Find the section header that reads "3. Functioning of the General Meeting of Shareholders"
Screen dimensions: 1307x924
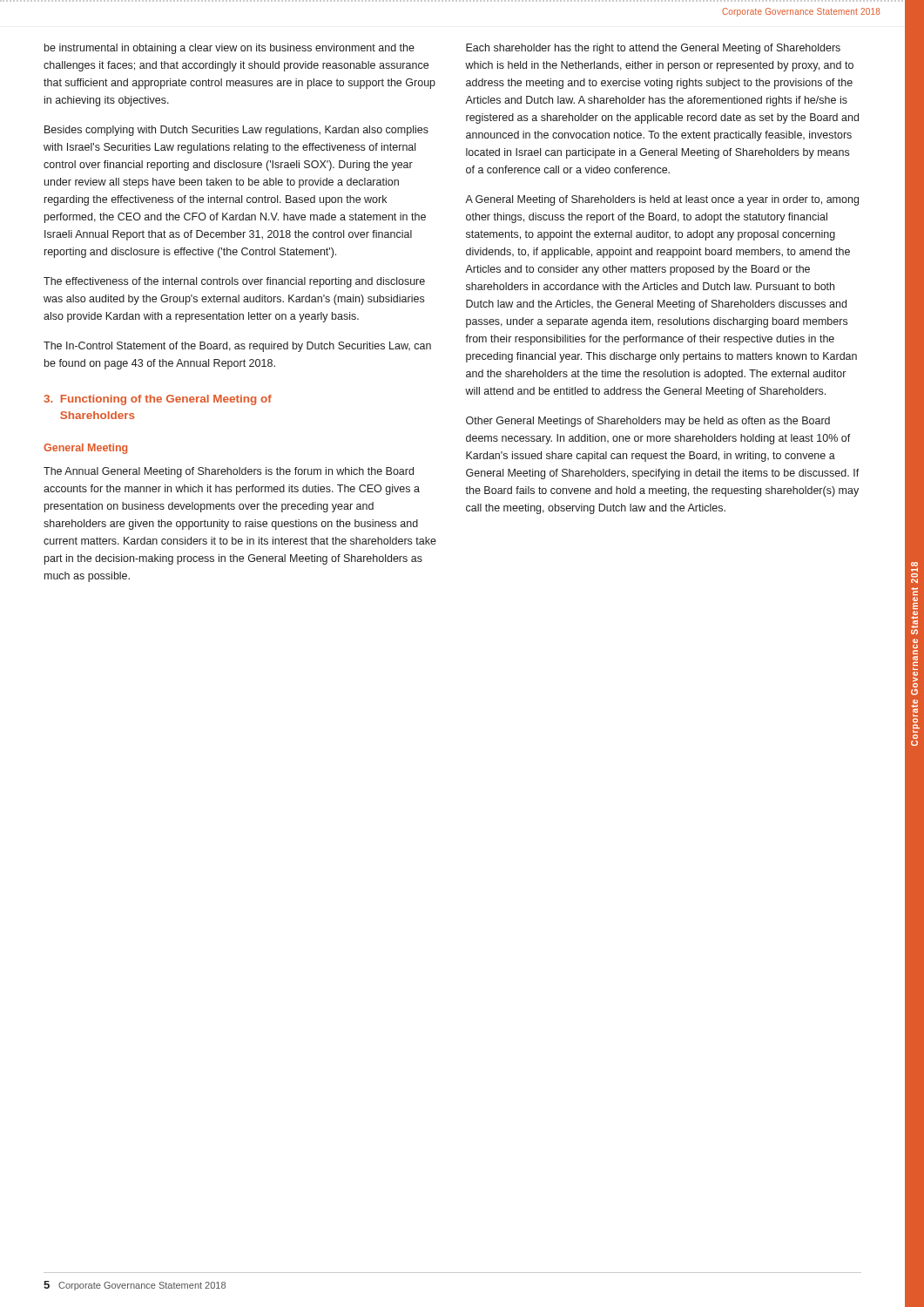pos(157,407)
